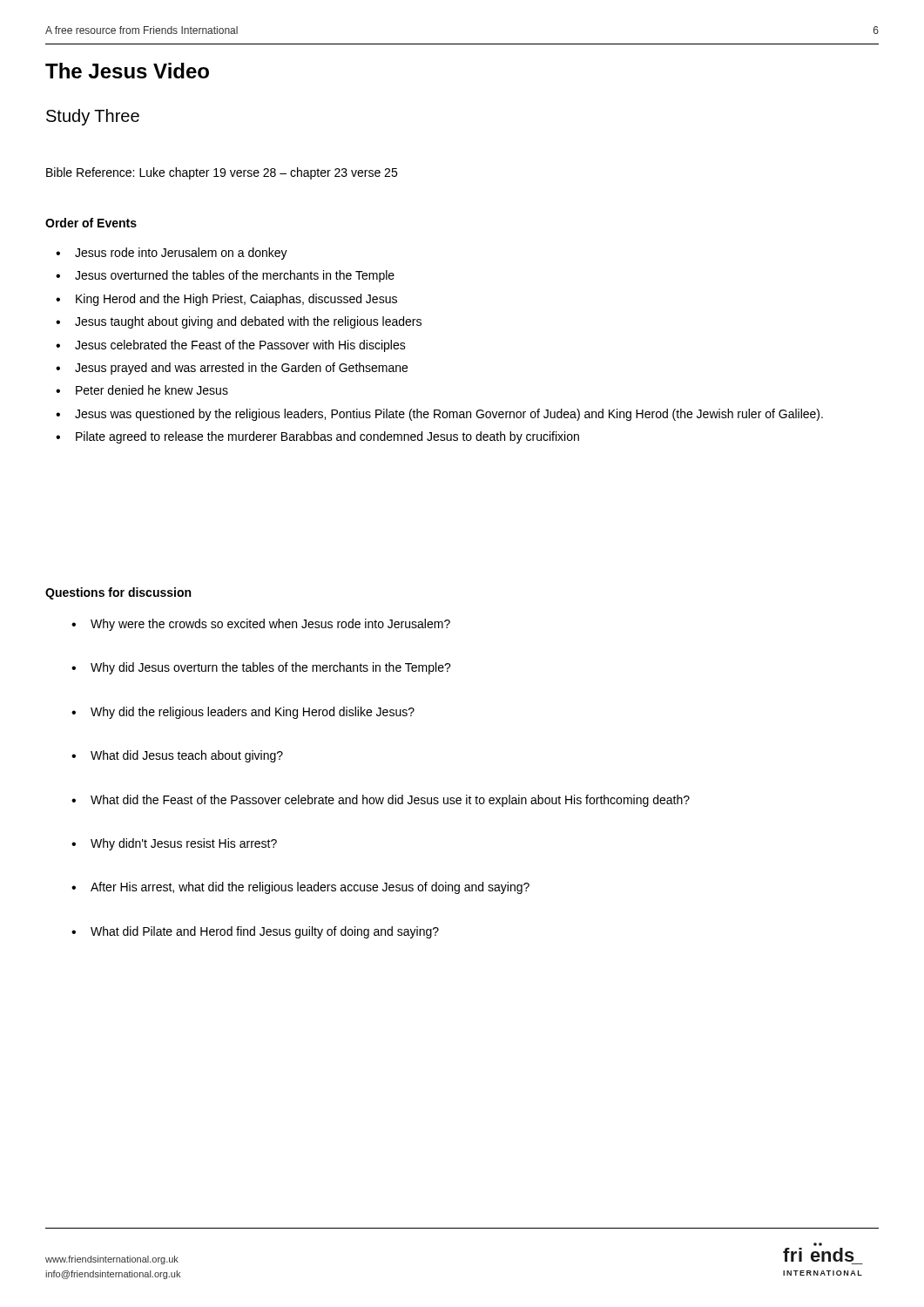Viewport: 924px width, 1307px height.
Task: Find the list item with the text "• What did Jesus teach about giving?"
Action: tap(177, 756)
